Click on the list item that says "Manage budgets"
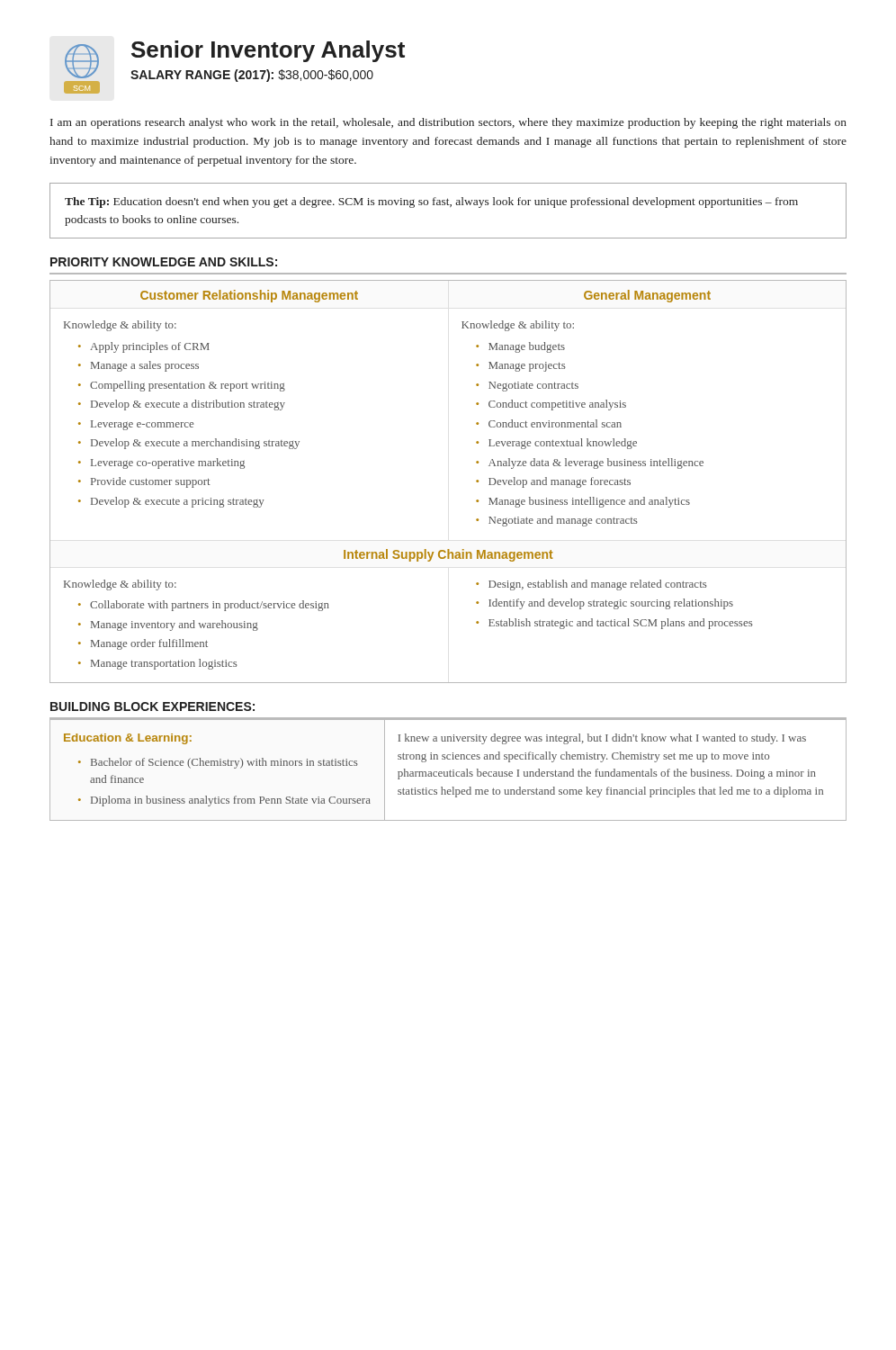Screen dimensions: 1350x896 pyautogui.click(x=527, y=346)
